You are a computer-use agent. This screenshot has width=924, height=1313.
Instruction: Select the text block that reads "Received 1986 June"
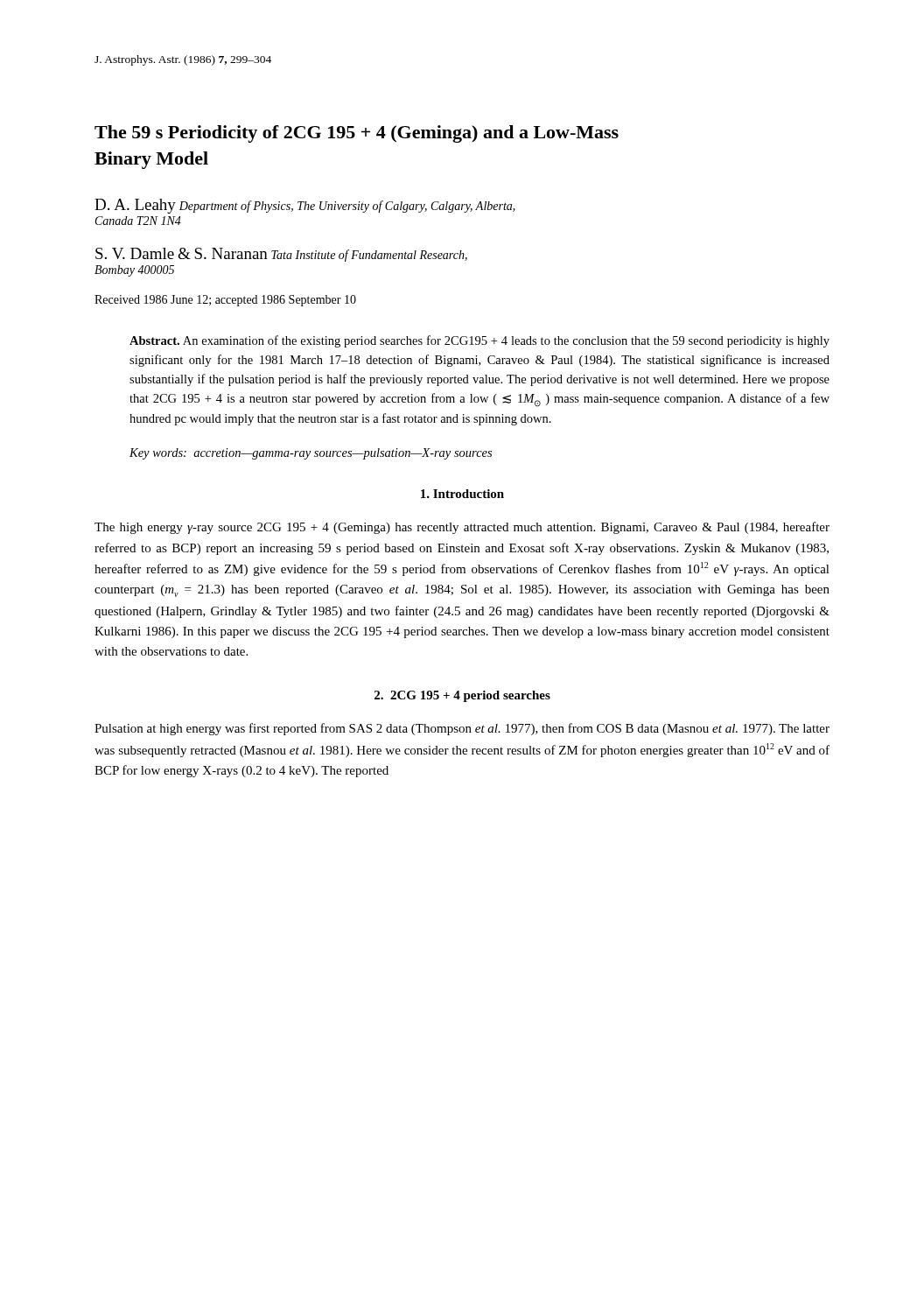tap(225, 300)
